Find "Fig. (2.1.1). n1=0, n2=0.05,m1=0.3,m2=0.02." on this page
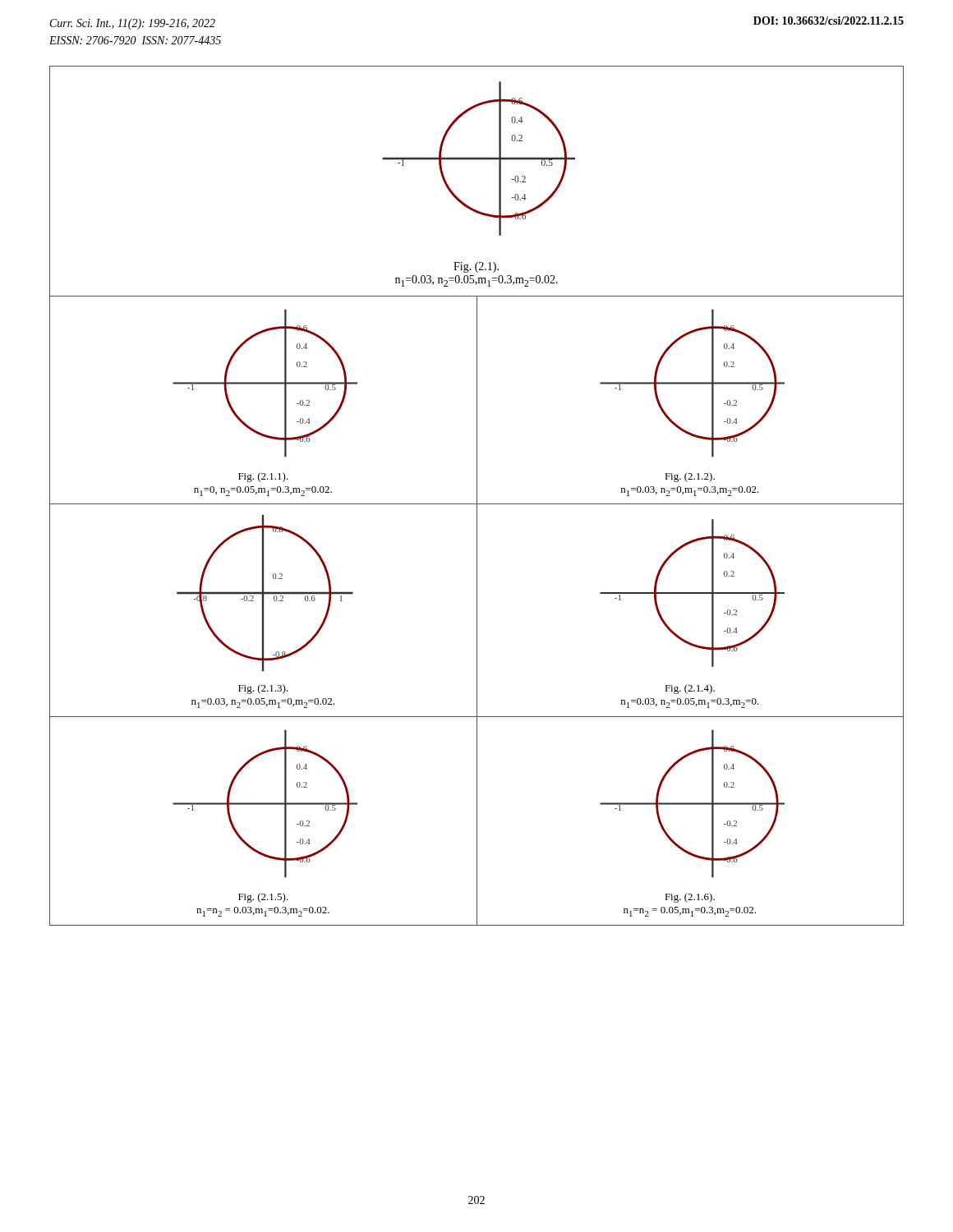 click(263, 483)
